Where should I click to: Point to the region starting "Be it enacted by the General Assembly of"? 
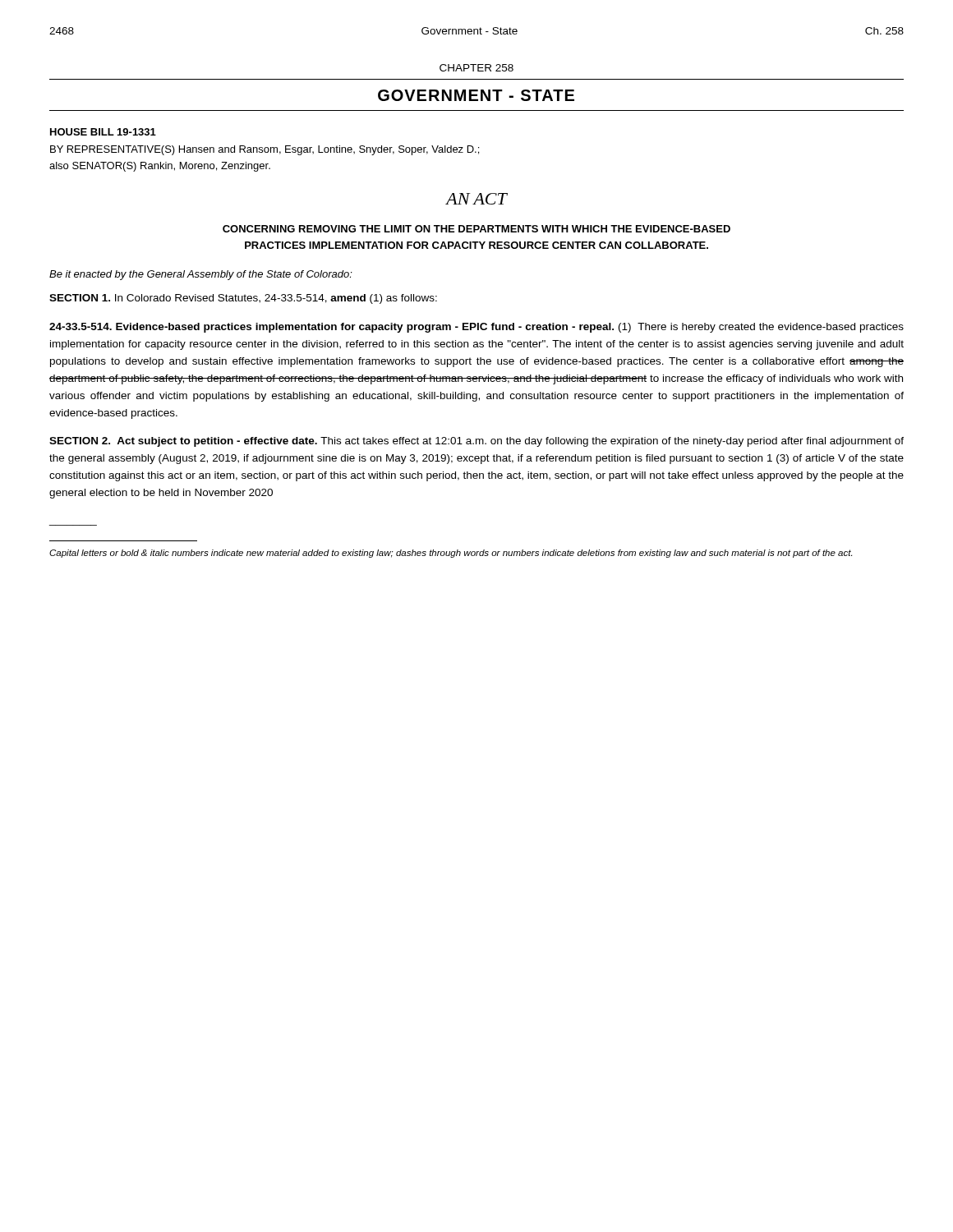pos(201,274)
